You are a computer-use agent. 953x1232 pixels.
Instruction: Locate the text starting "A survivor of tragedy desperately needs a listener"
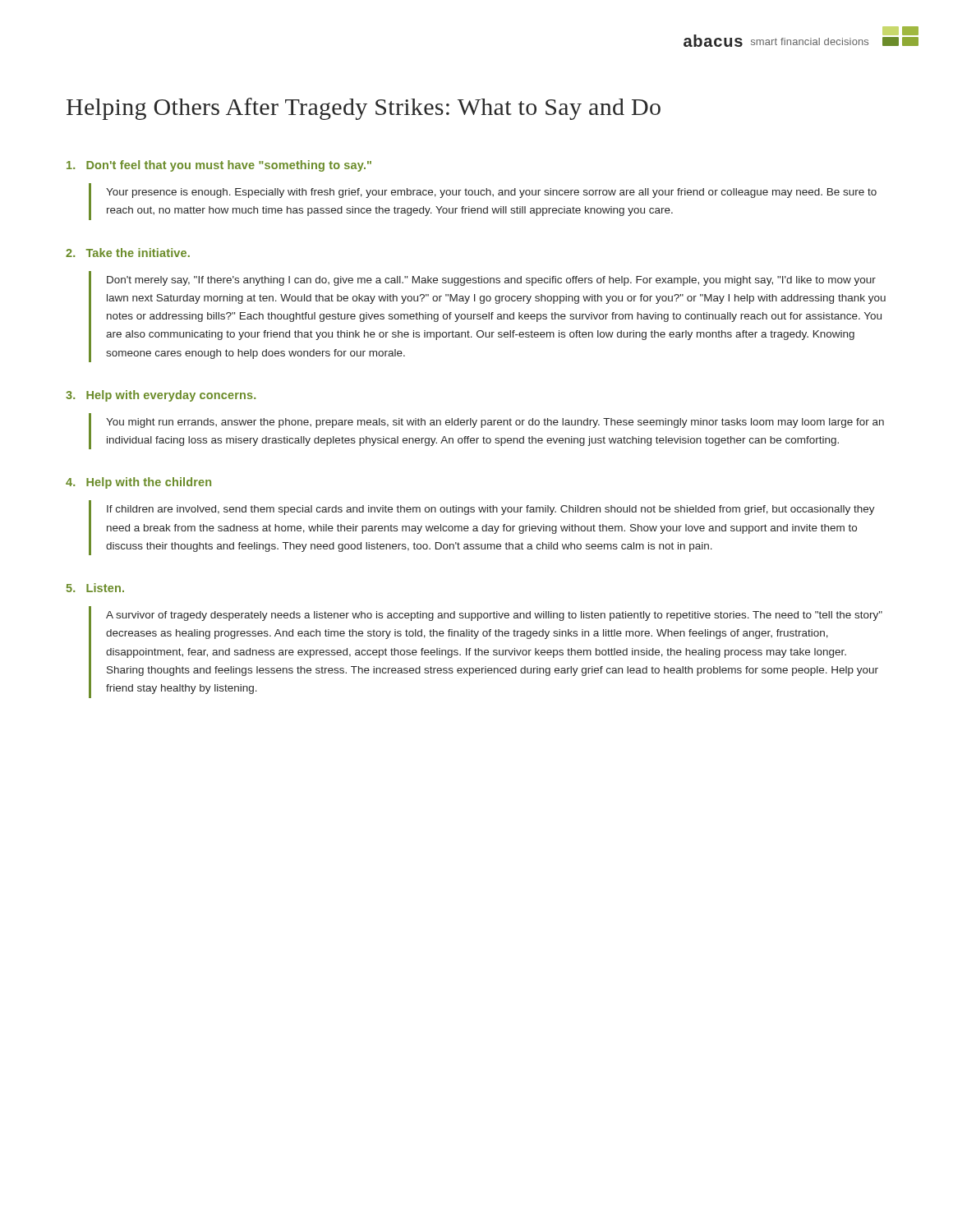(x=494, y=651)
